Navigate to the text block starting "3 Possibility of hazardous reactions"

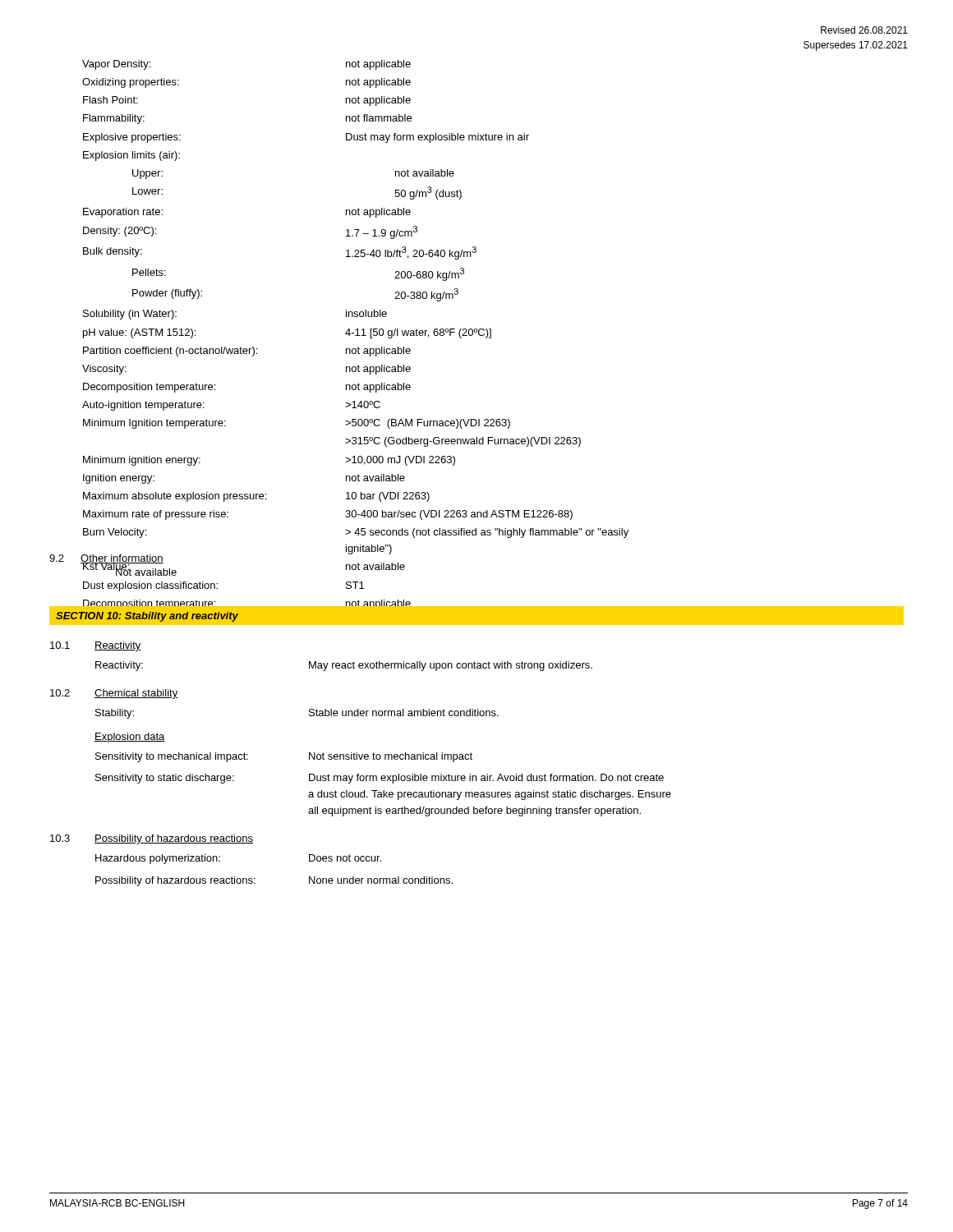pyautogui.click(x=152, y=839)
